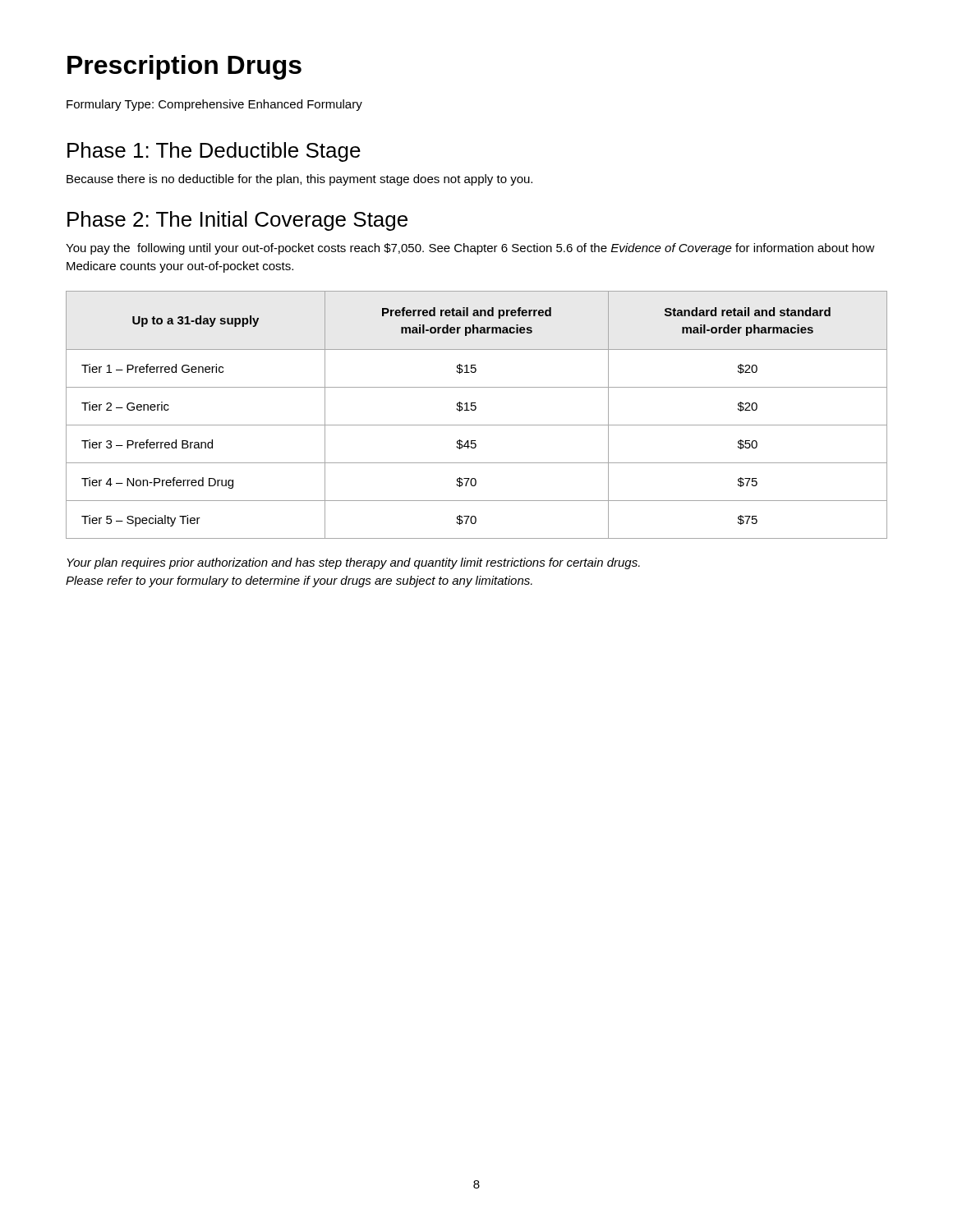
Task: Find the text block that reads "Your plan requires prior authorization and has step"
Action: (x=476, y=572)
